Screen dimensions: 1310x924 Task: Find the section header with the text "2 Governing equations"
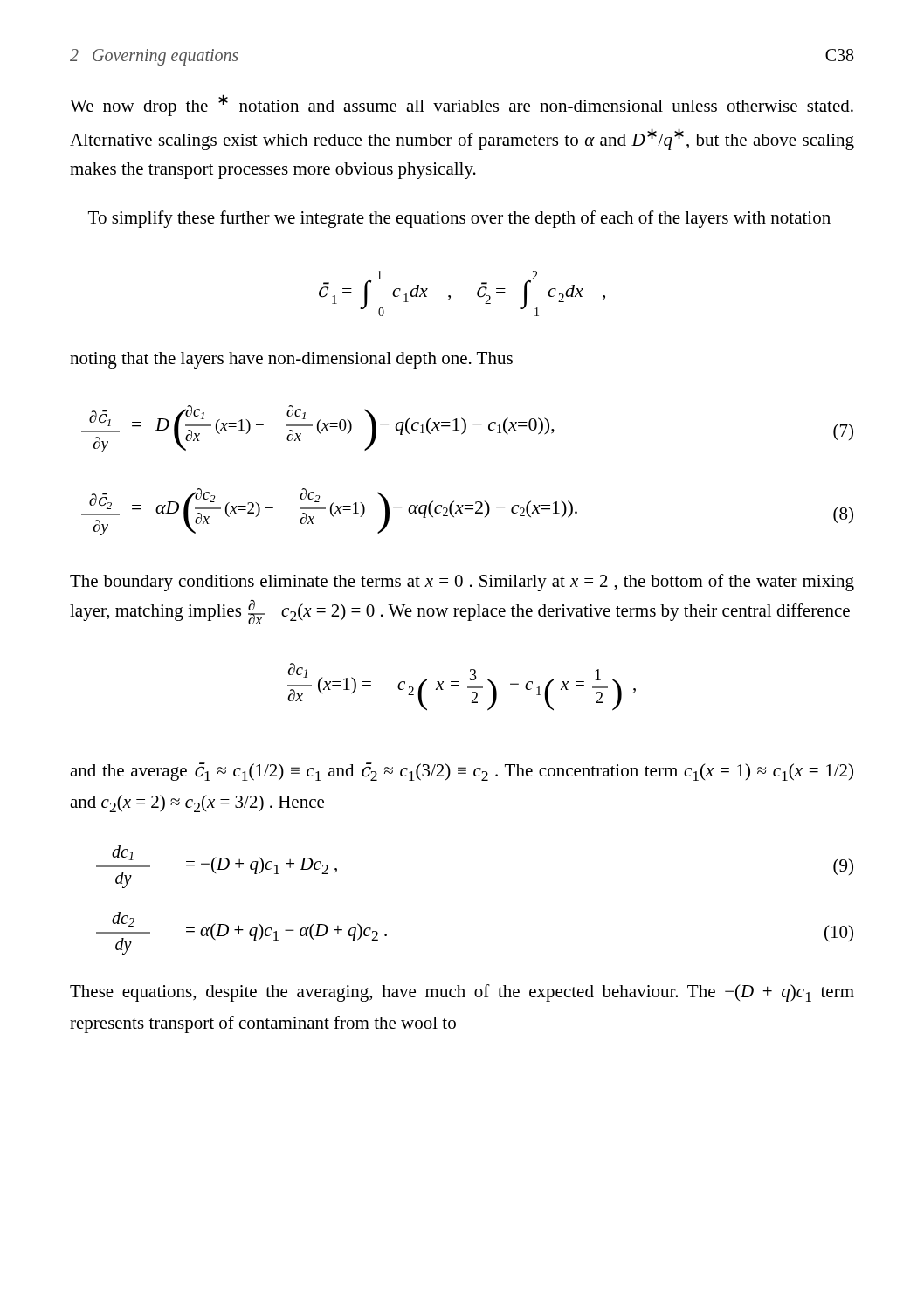154,55
